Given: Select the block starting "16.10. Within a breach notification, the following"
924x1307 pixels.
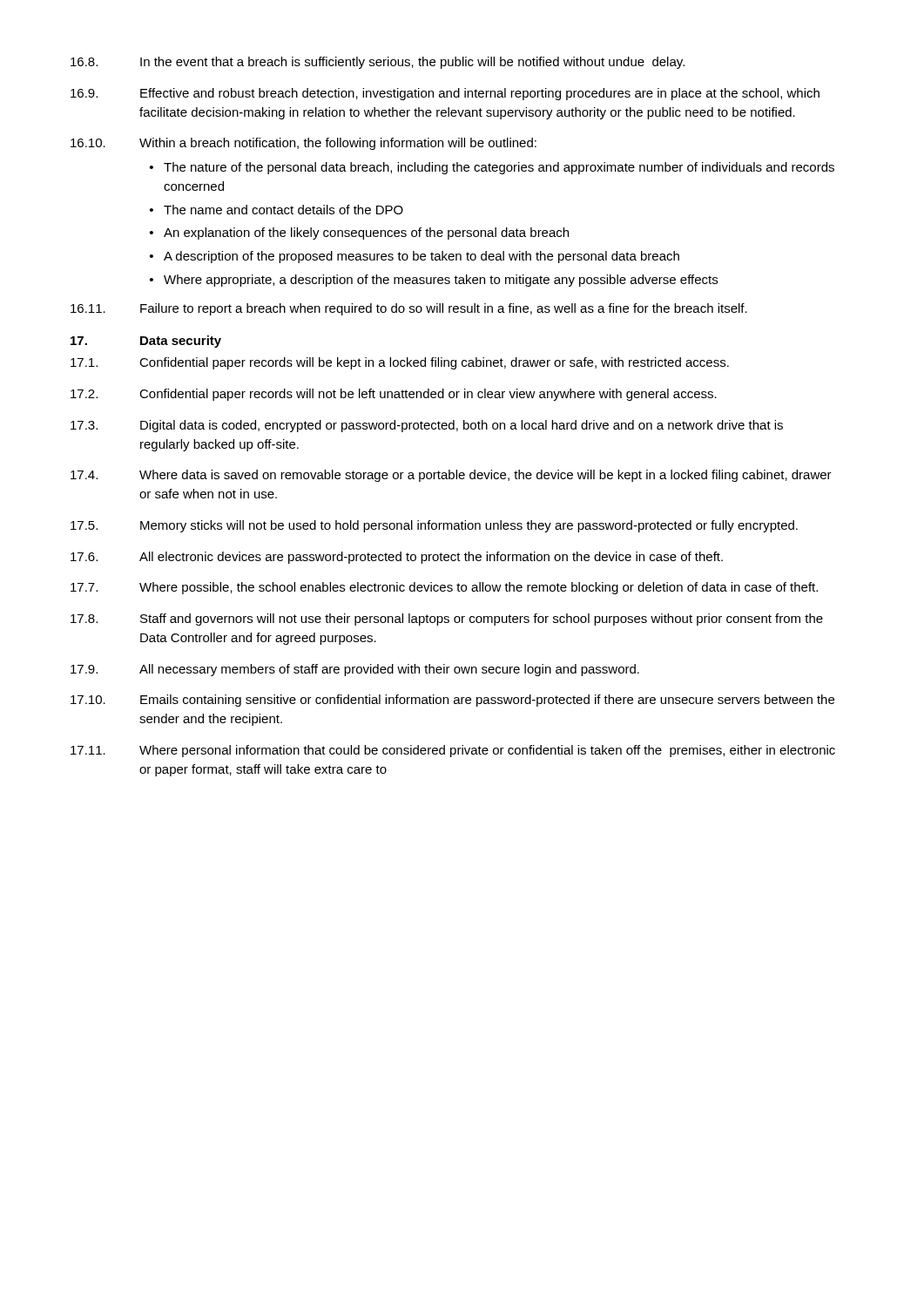Looking at the screenshot, I should (304, 144).
